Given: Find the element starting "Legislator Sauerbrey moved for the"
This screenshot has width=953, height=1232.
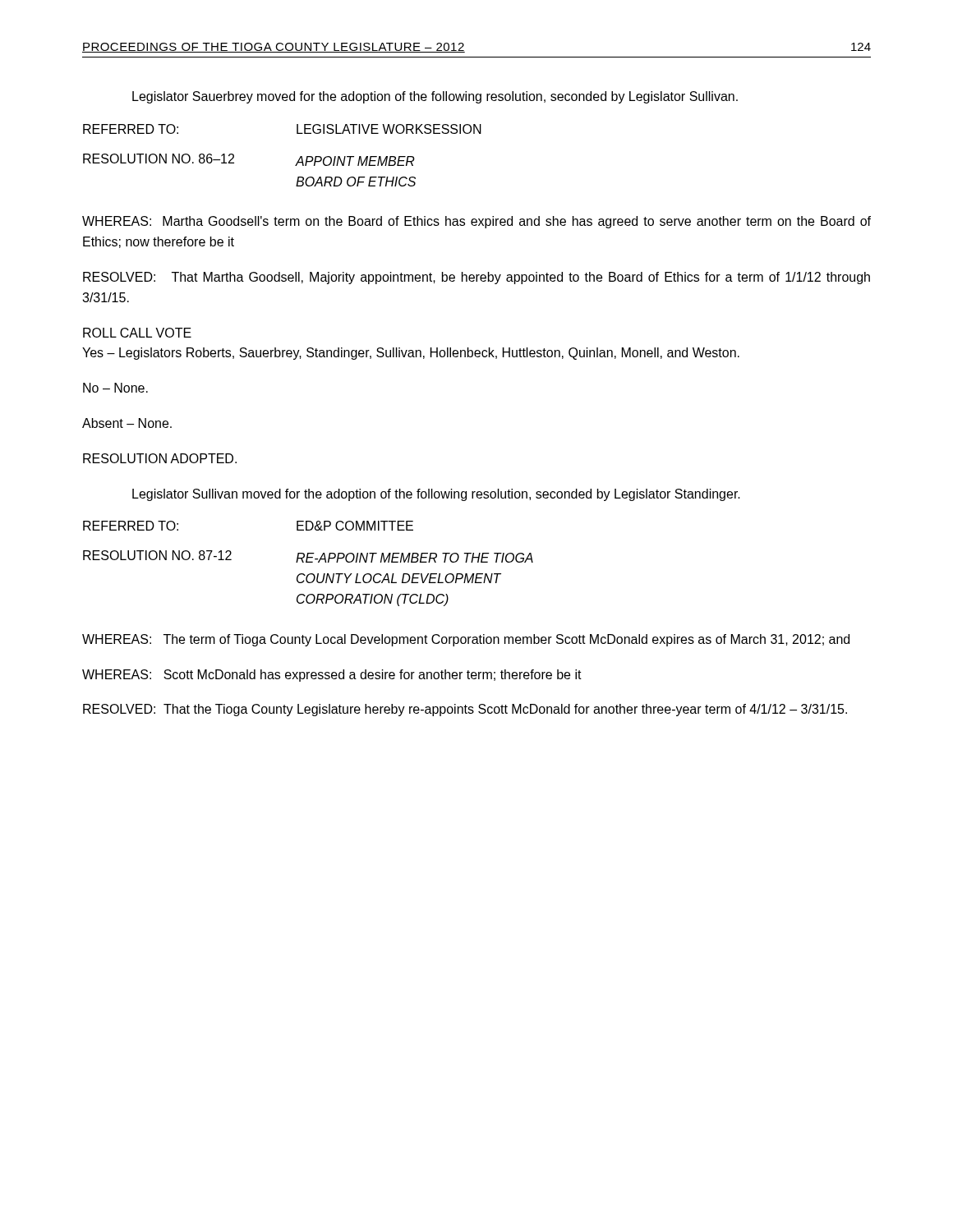Looking at the screenshot, I should click(435, 97).
